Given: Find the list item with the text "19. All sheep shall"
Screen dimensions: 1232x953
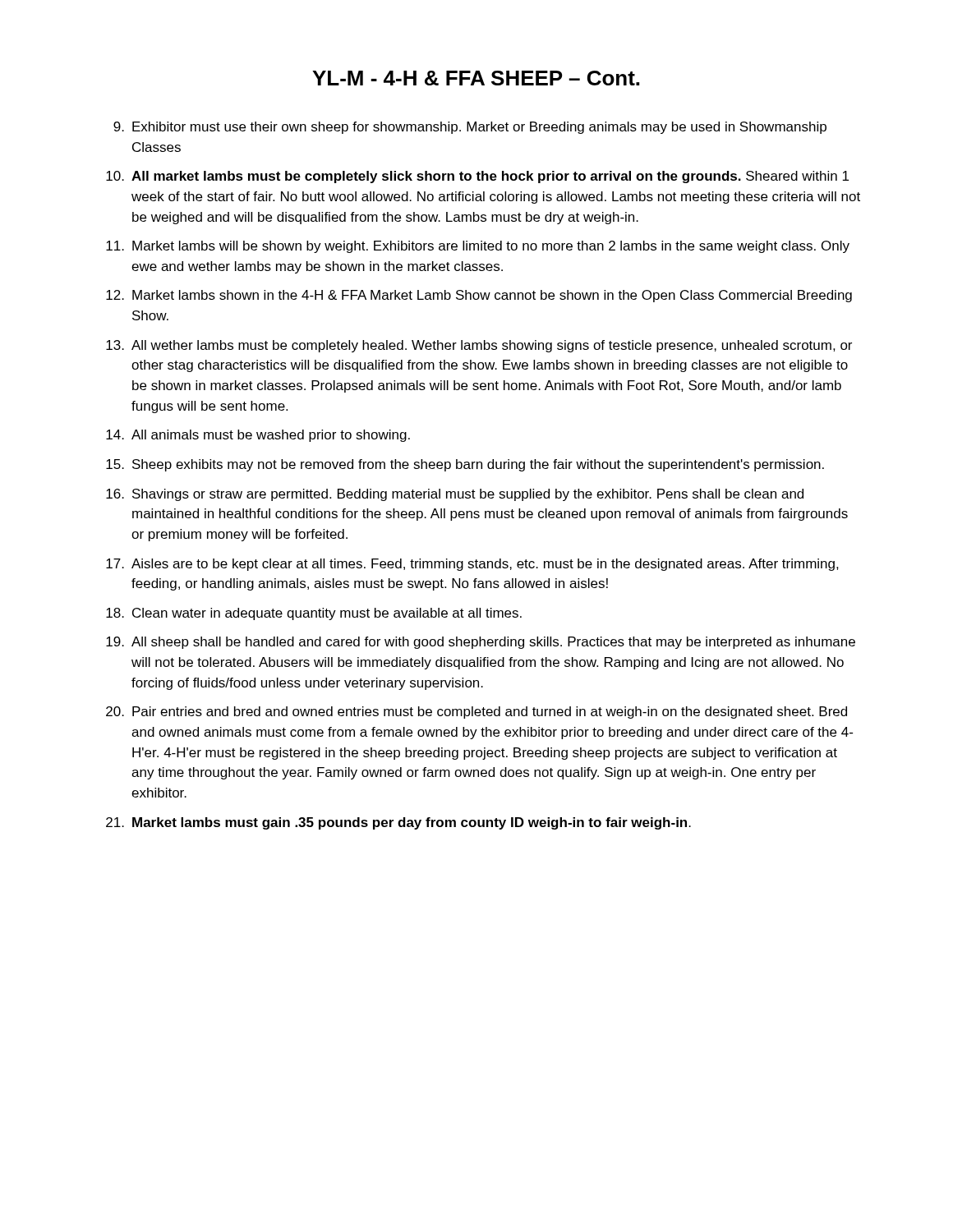Looking at the screenshot, I should click(476, 663).
